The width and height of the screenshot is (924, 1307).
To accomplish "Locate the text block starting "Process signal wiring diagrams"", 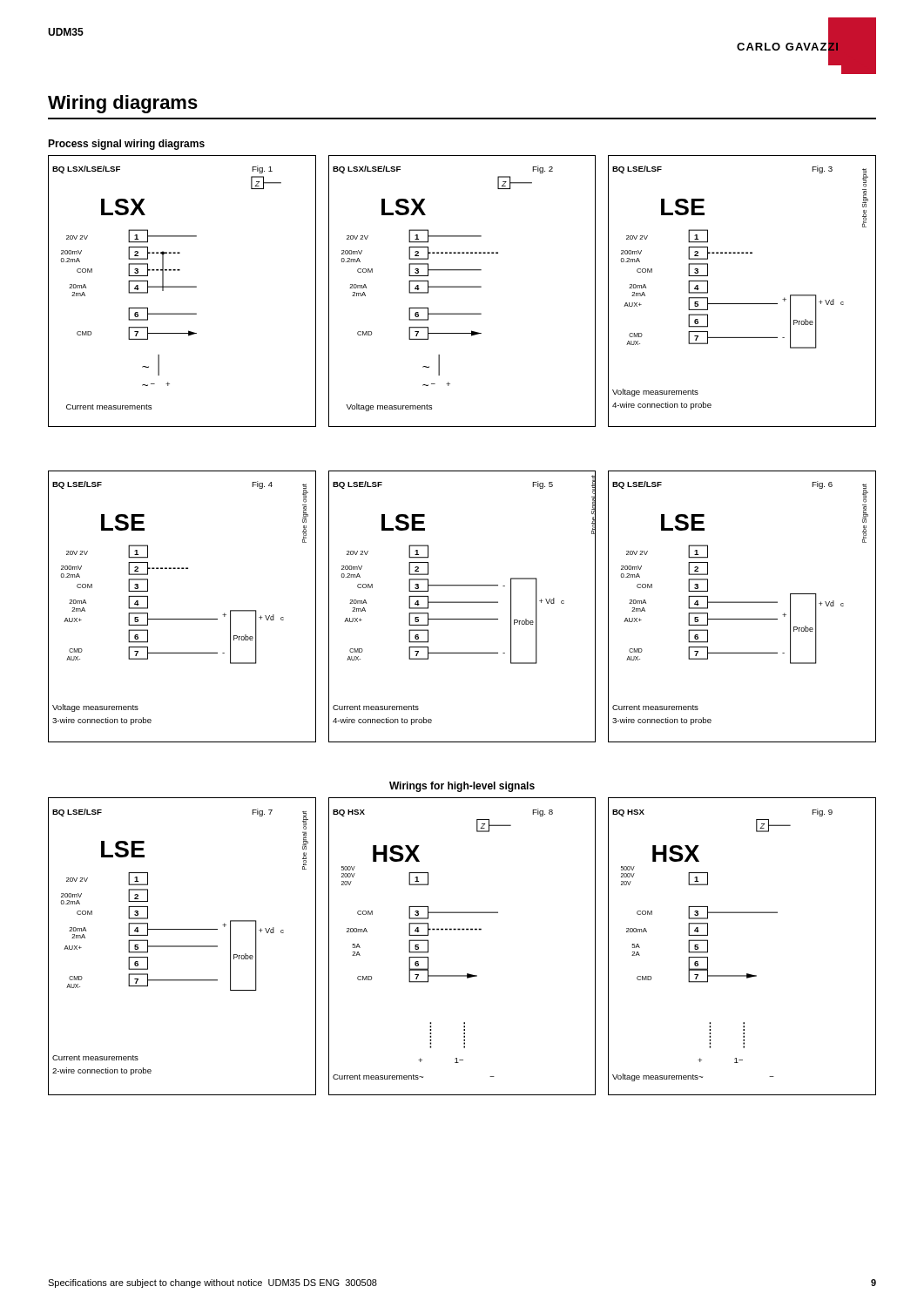I will 126,144.
